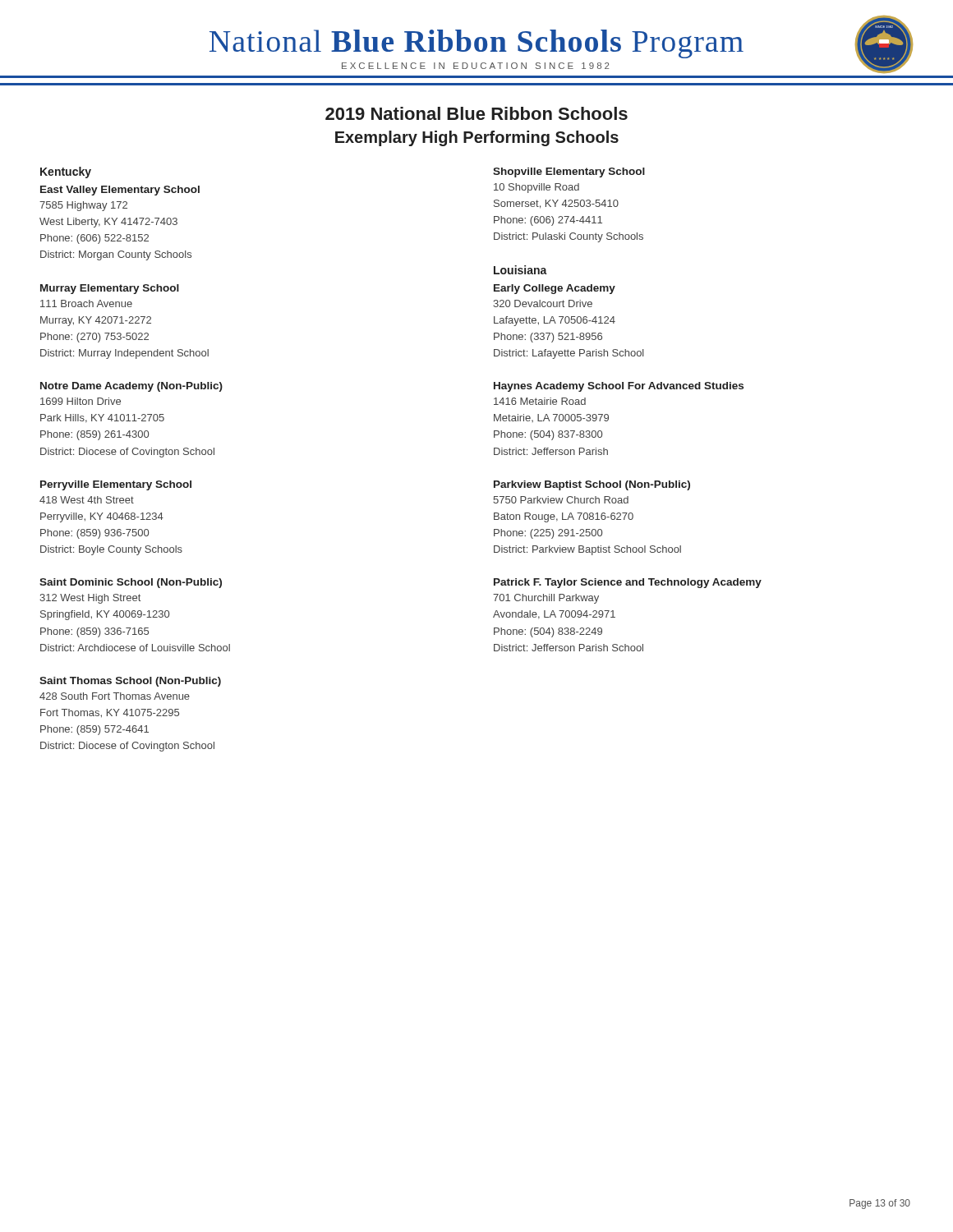This screenshot has width=953, height=1232.
Task: Locate the text block starting "Parkview Baptist School (Non-Public) 5750 Parkview Church Road"
Action: pos(592,485)
